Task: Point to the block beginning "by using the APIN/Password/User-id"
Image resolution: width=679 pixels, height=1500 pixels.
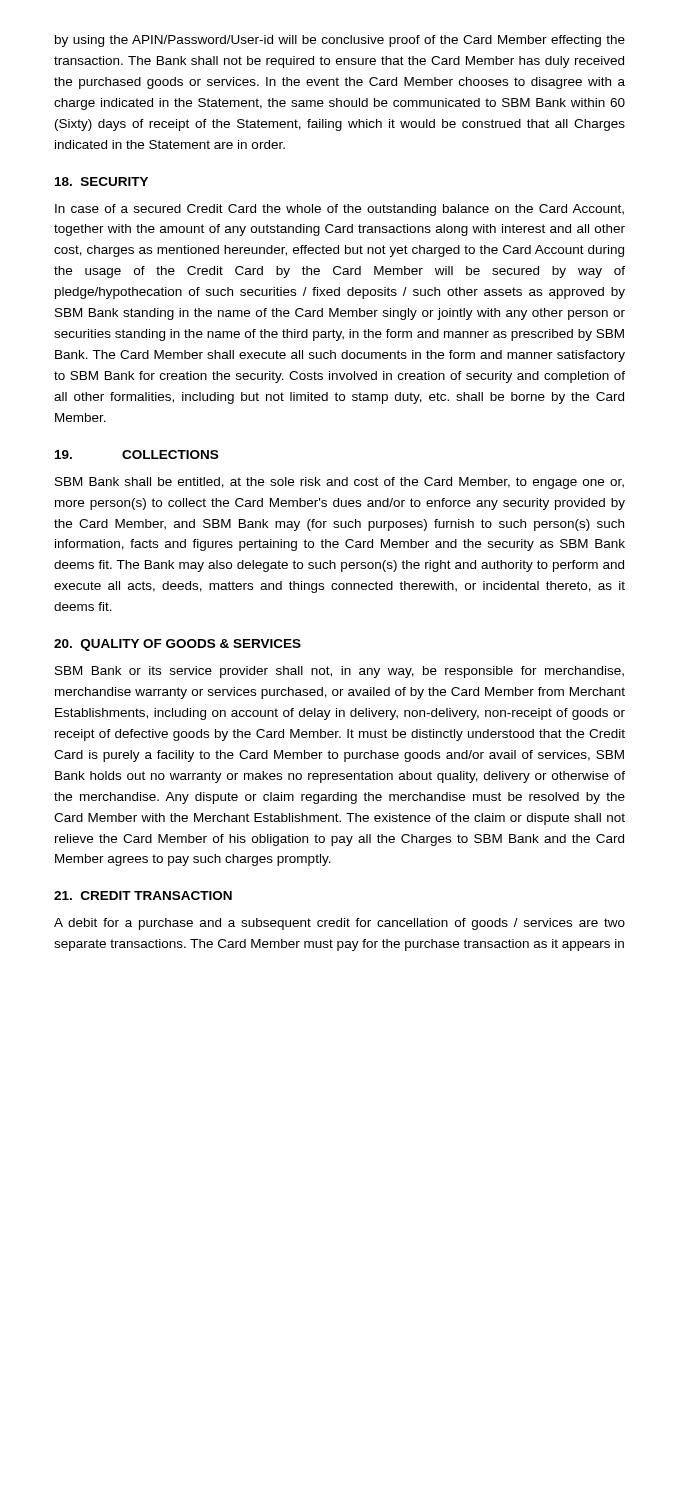Action: pyautogui.click(x=340, y=92)
